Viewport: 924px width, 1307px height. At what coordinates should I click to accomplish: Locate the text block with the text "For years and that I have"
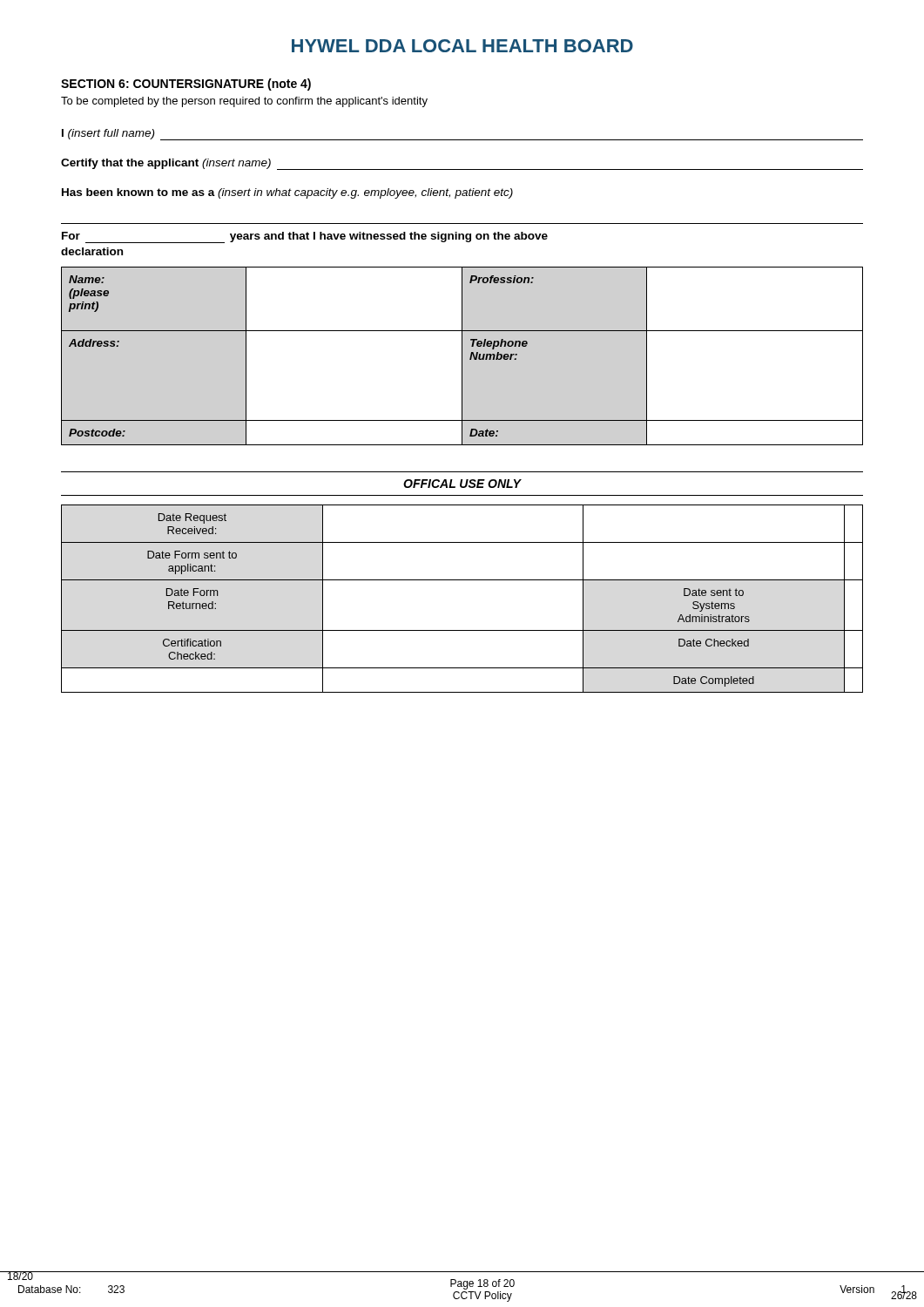click(x=304, y=236)
